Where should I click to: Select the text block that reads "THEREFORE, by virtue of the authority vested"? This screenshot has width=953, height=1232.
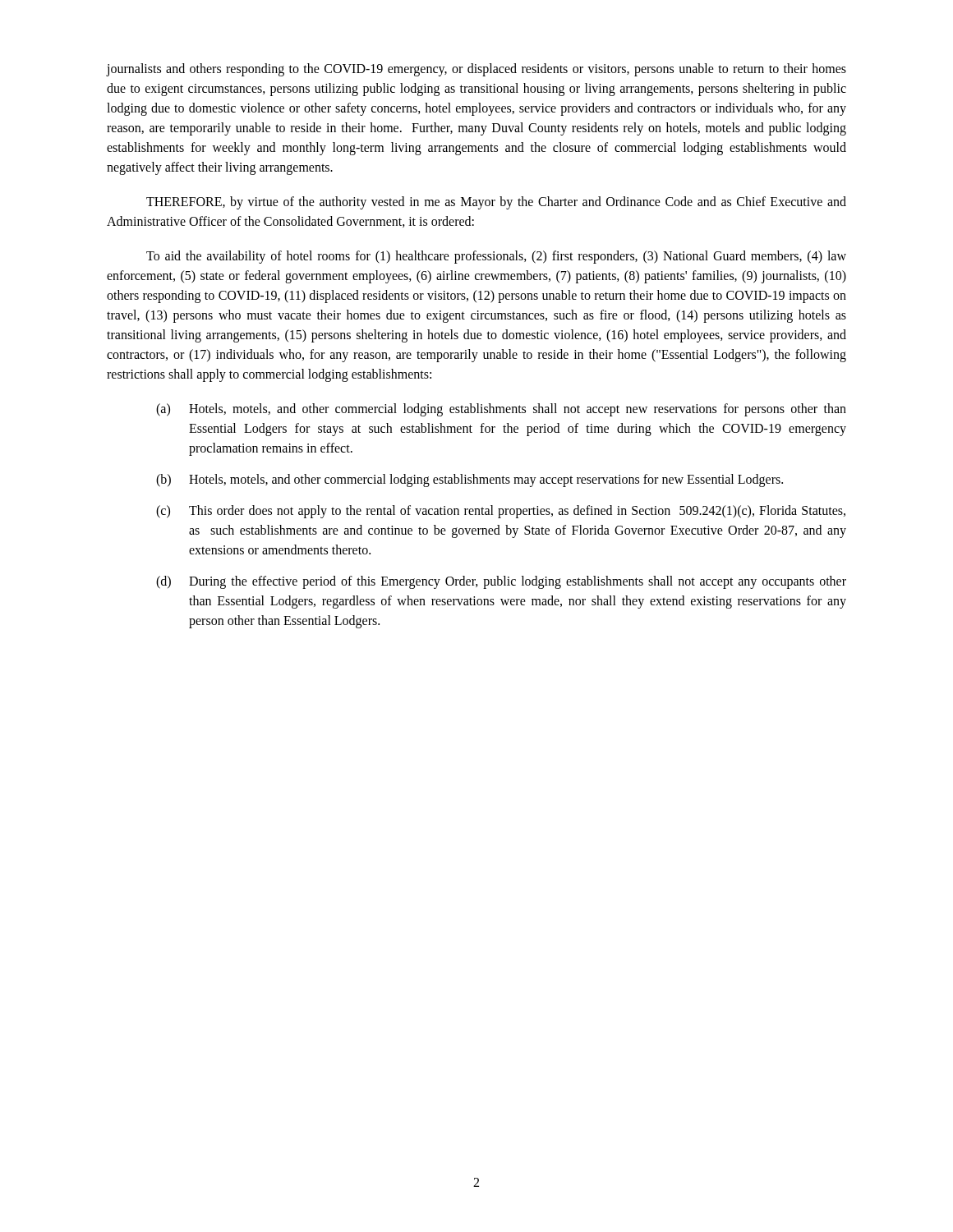(476, 211)
